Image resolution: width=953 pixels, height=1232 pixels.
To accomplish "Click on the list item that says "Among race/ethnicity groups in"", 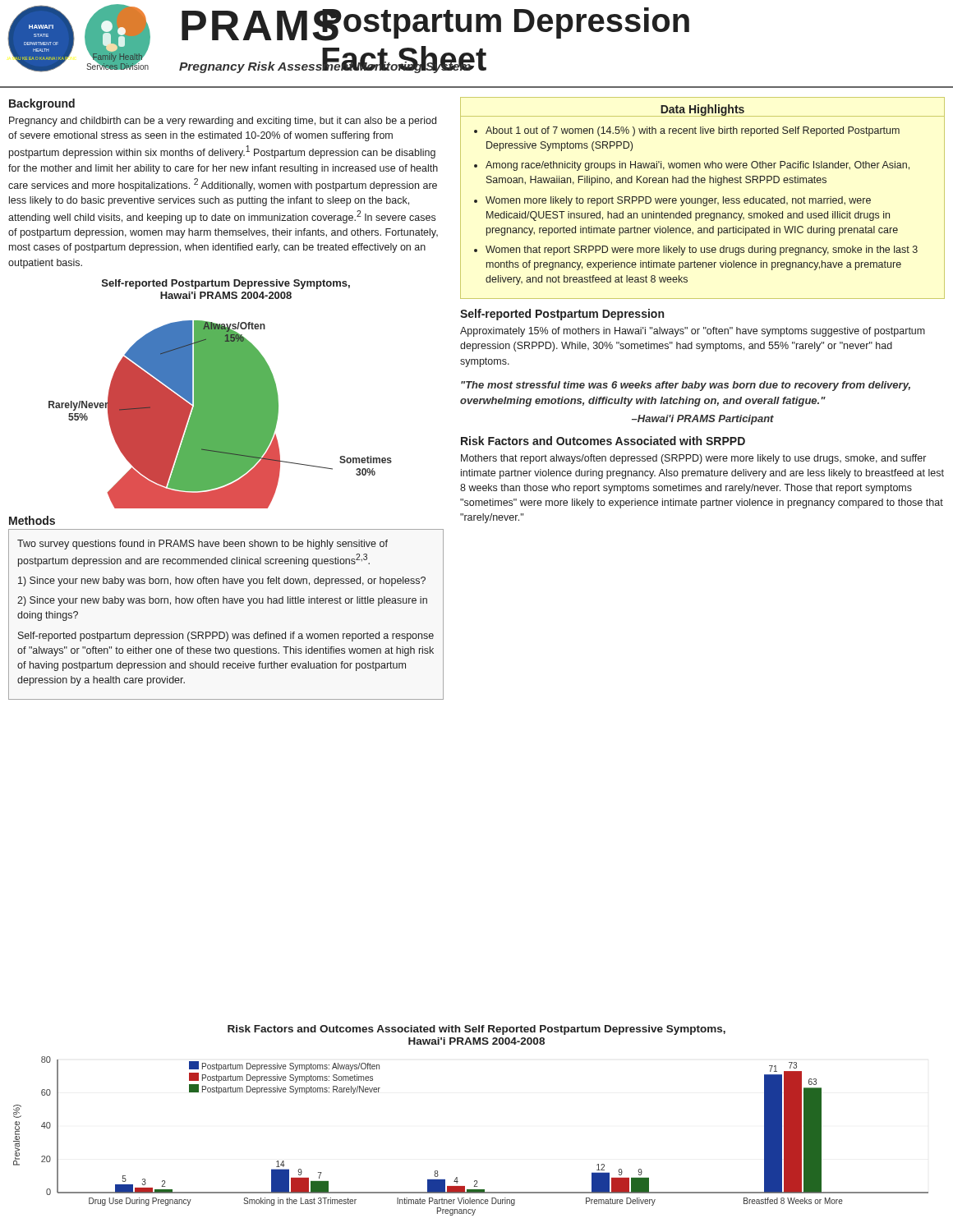I will [698, 173].
